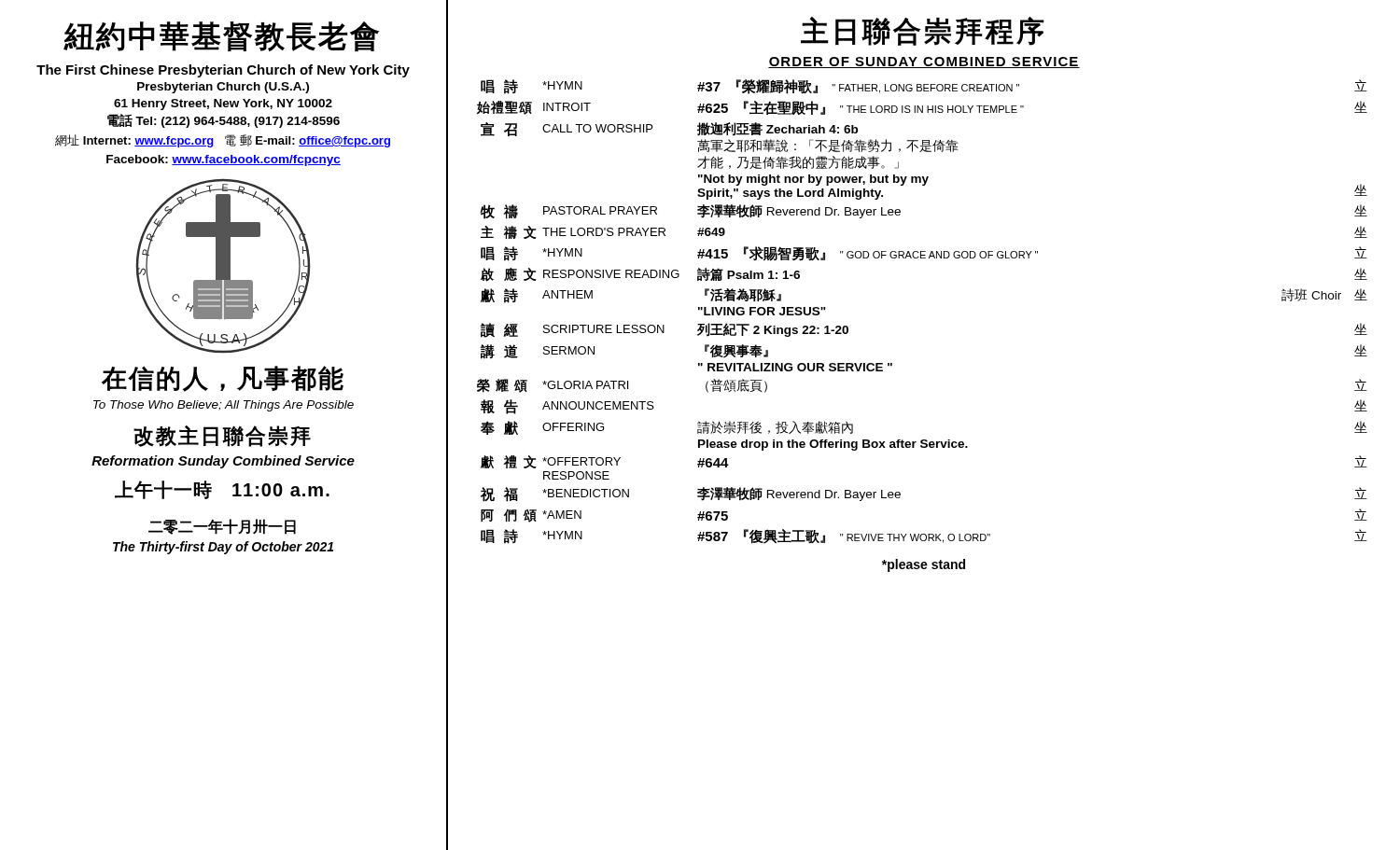Click on the passage starting "To Those Who Believe;"
Screen dimensions: 850x1400
(x=223, y=404)
